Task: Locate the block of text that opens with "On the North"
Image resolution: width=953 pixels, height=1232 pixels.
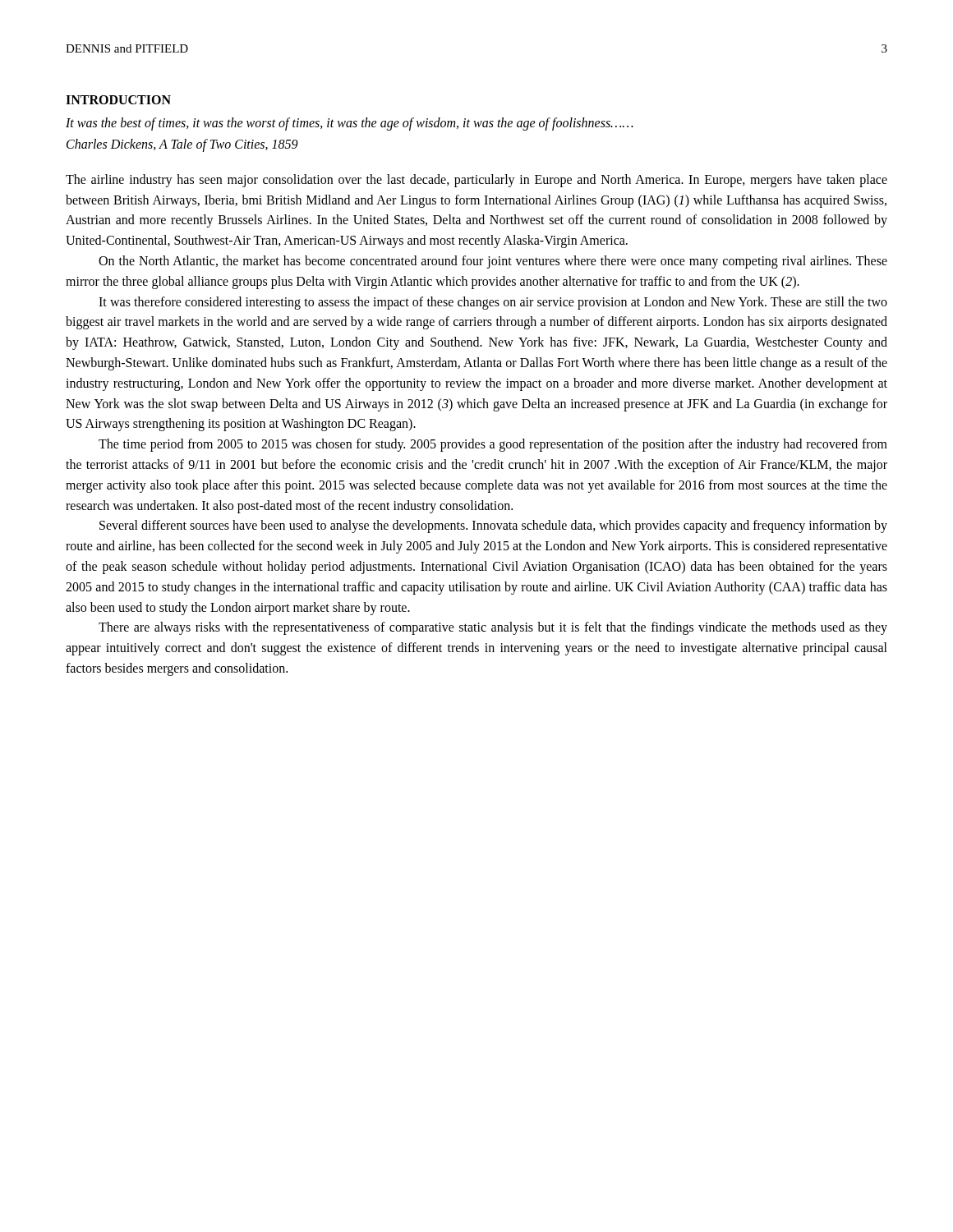Action: [x=476, y=272]
